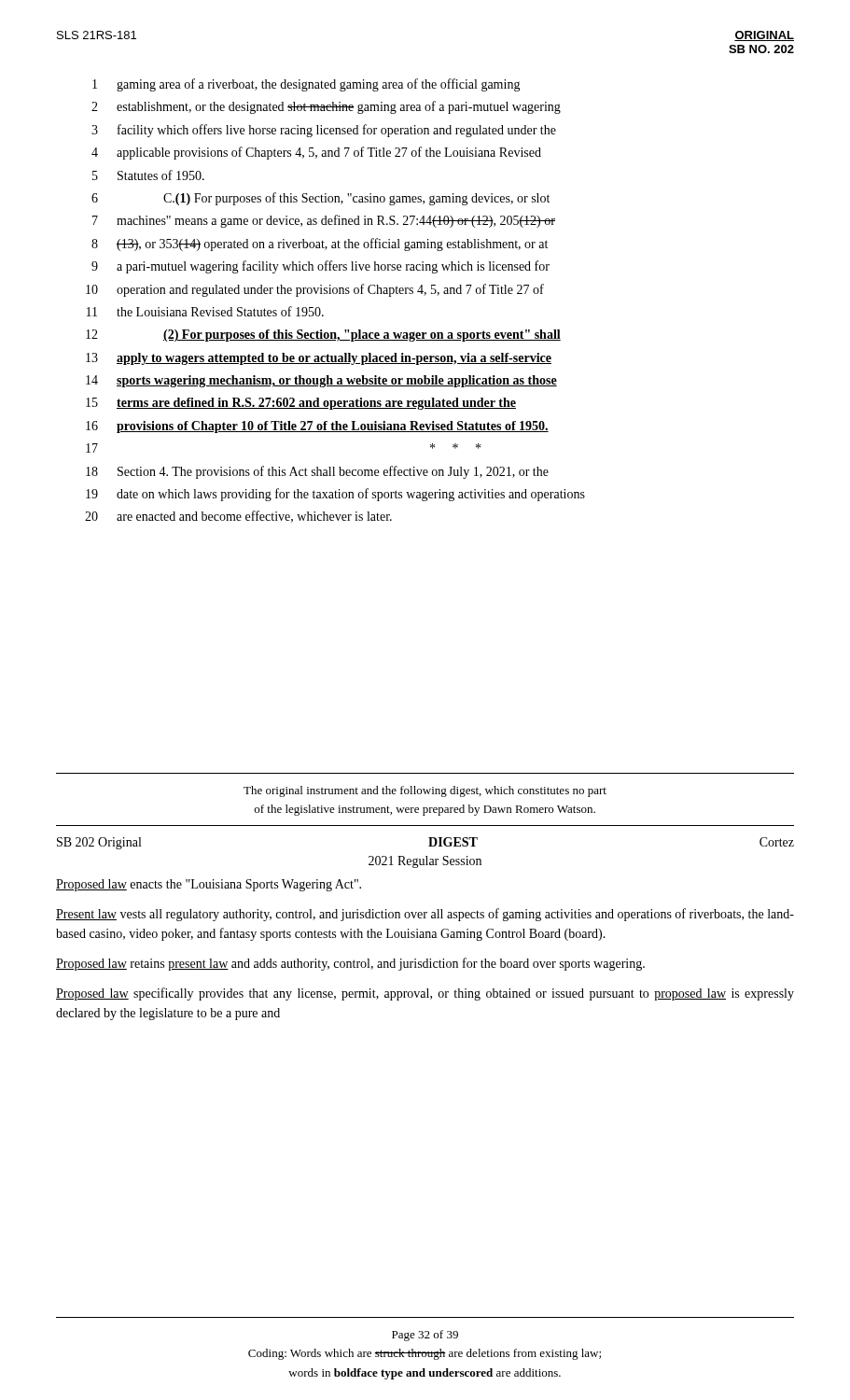Point to the element starting "16 provisions of Chapter 10"

click(425, 427)
